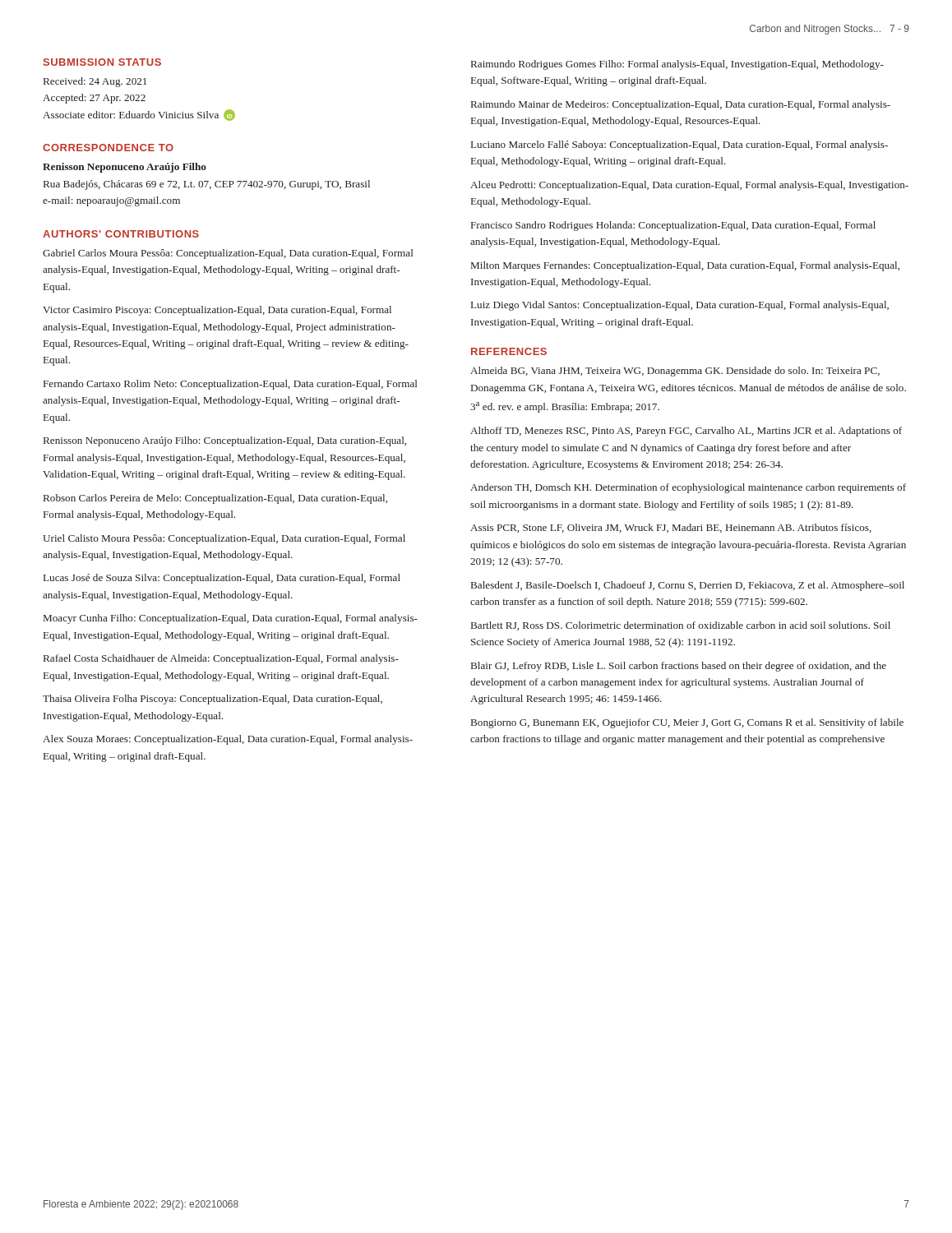Click on the passage starting "Received: 24 Aug. 2021 Accepted: 27 Apr."
Screen dimensions: 1233x952
tap(232, 98)
